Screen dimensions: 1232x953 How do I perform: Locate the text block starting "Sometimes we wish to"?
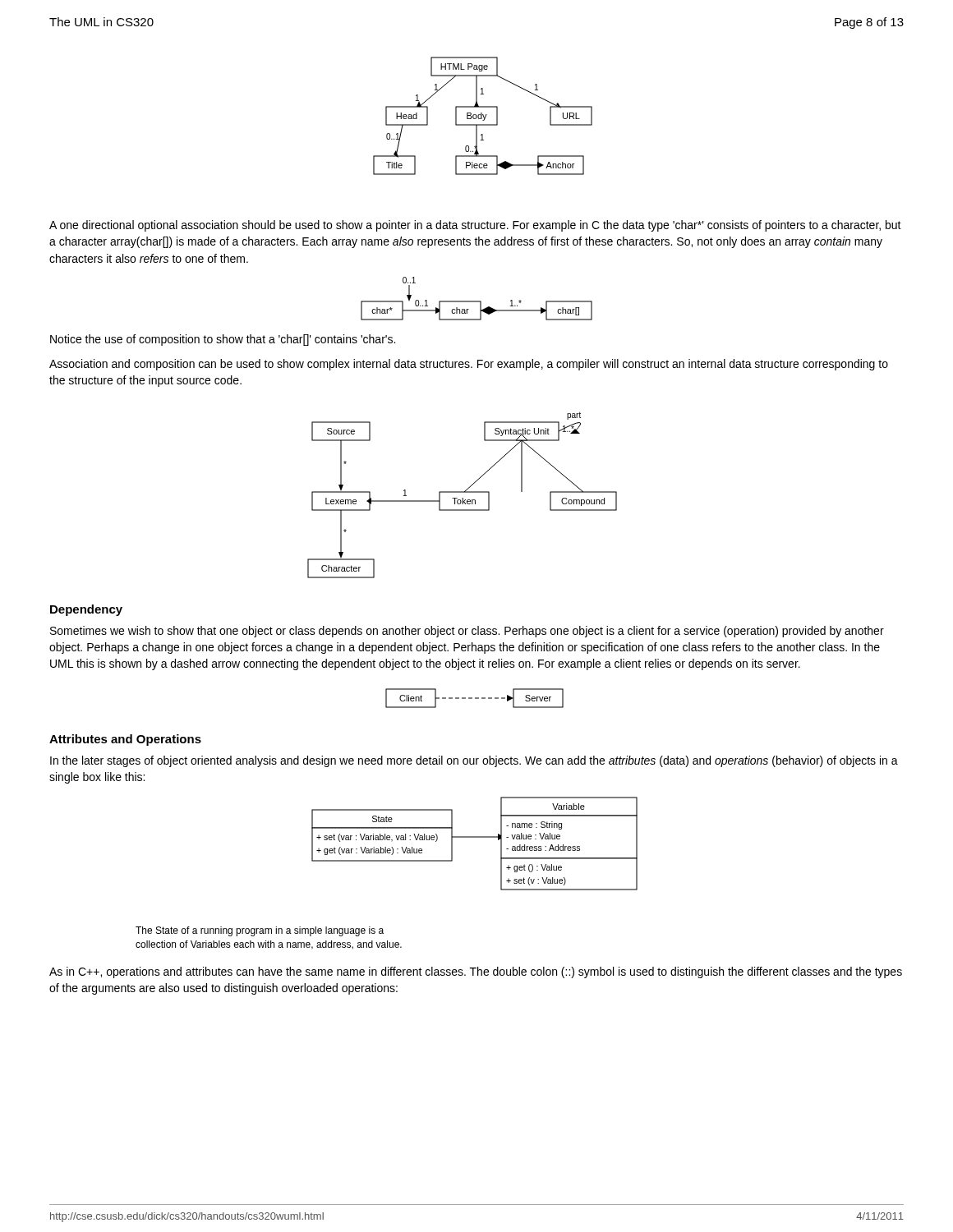(x=476, y=647)
